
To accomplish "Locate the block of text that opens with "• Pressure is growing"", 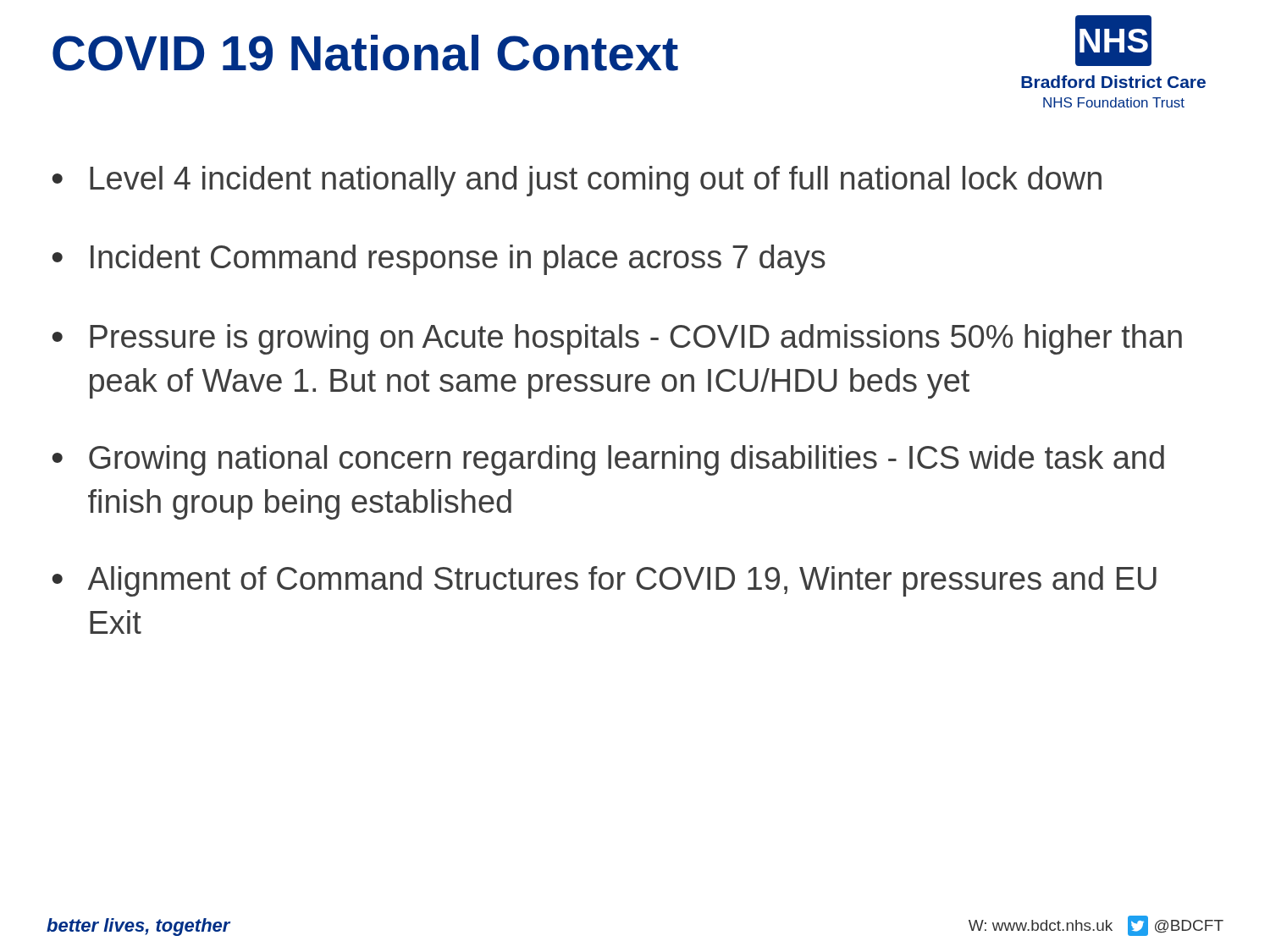I will 635,359.
